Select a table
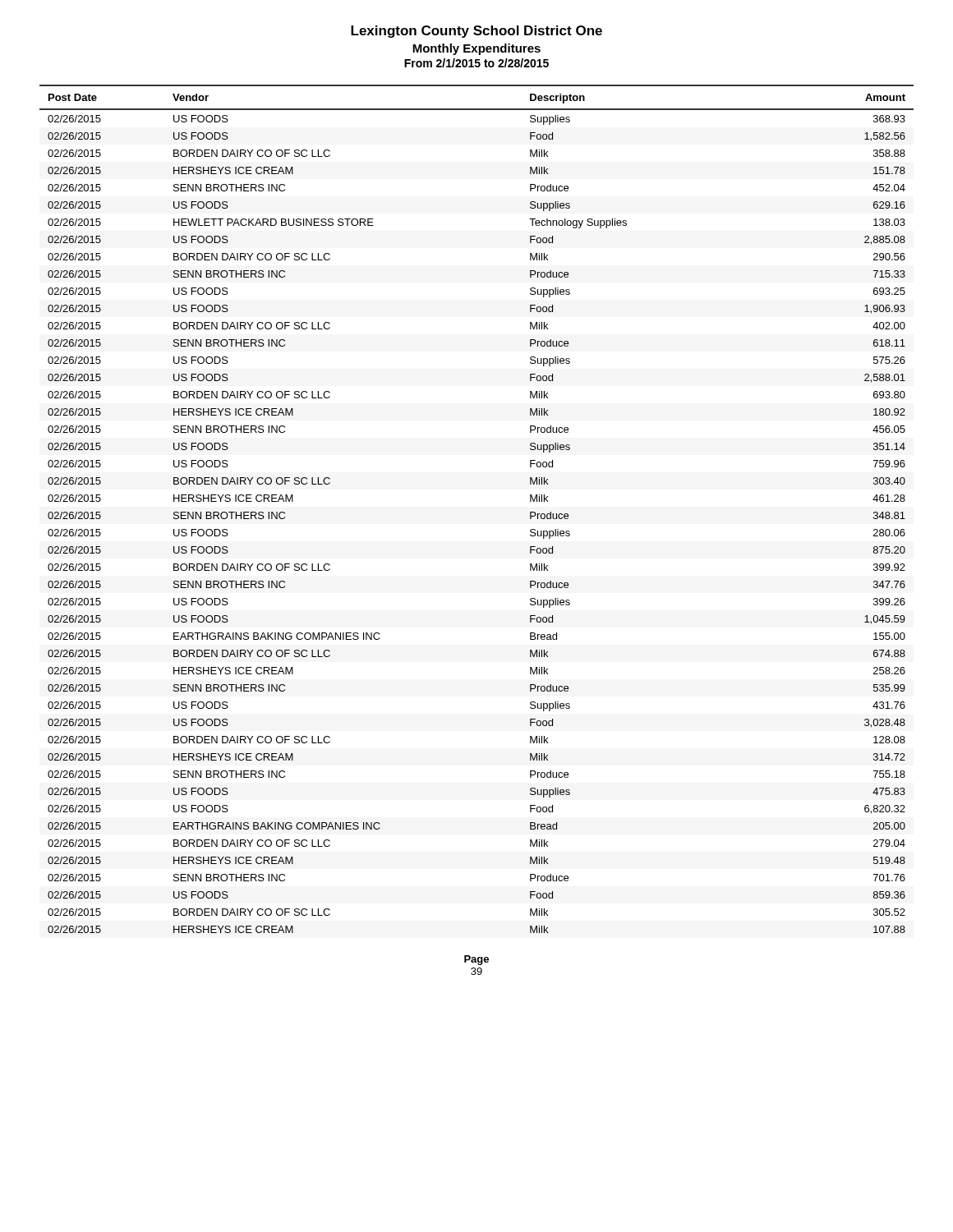This screenshot has width=953, height=1232. coord(476,511)
